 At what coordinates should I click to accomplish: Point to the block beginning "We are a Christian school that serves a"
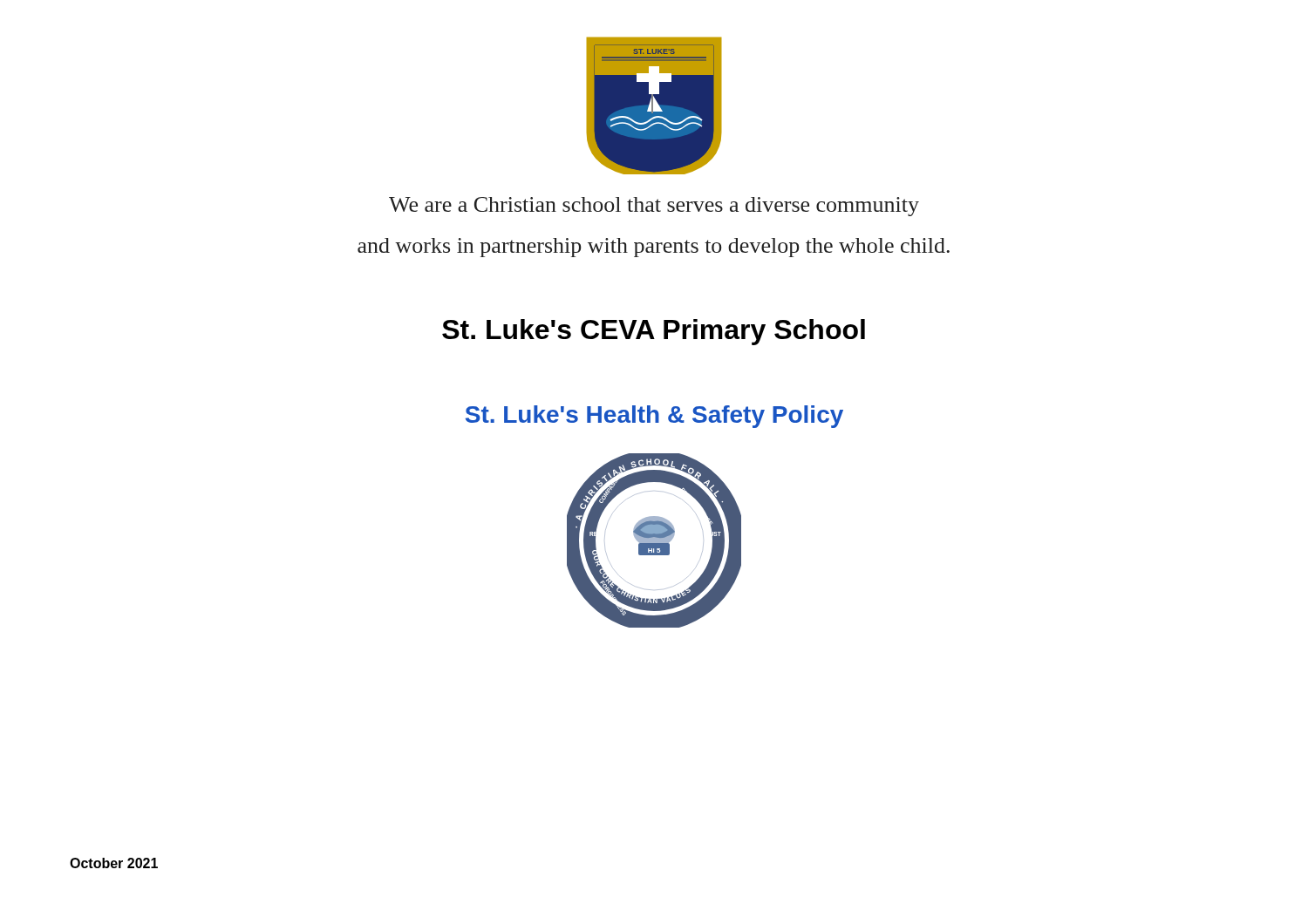(x=654, y=207)
